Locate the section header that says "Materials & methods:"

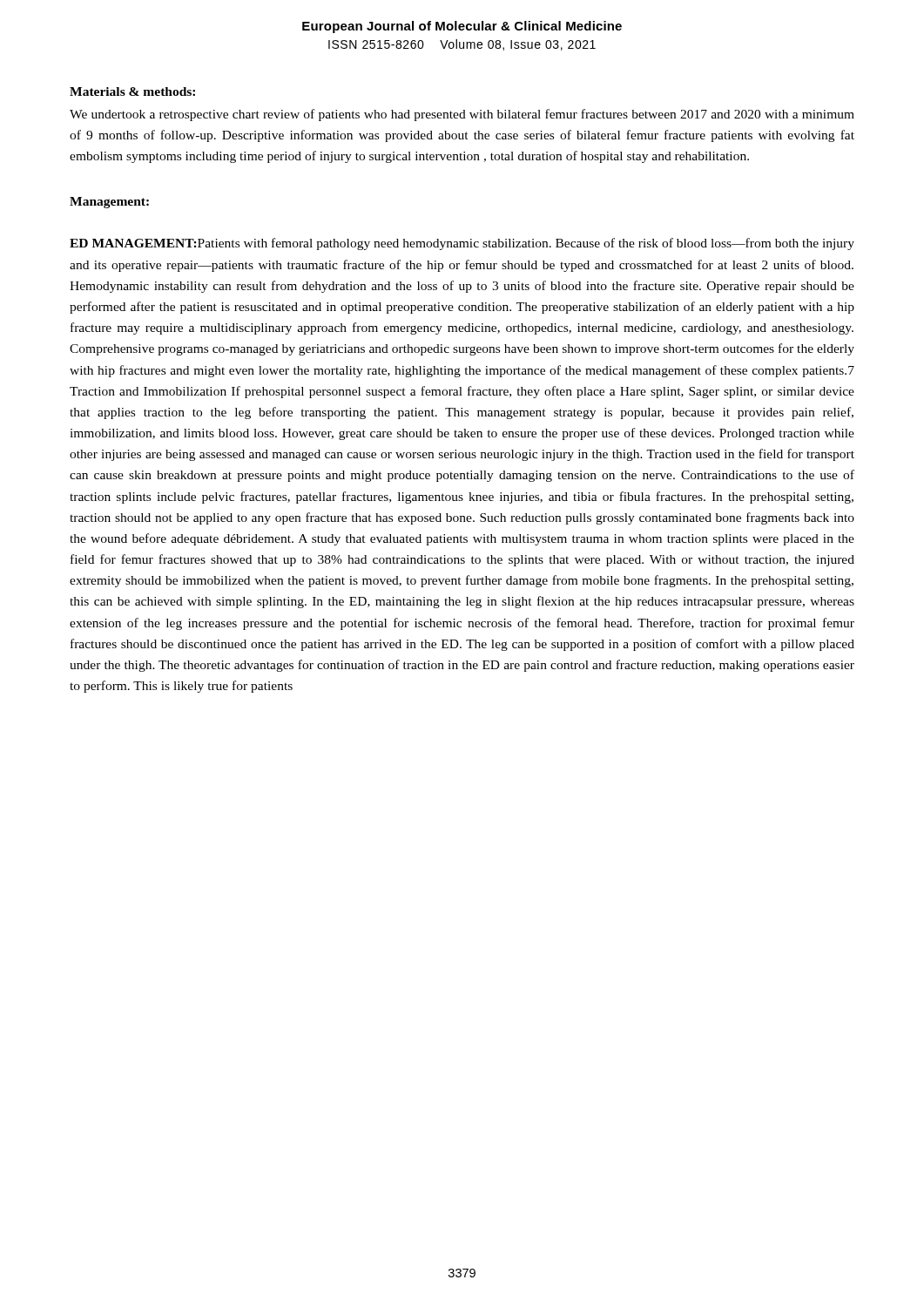(x=133, y=91)
